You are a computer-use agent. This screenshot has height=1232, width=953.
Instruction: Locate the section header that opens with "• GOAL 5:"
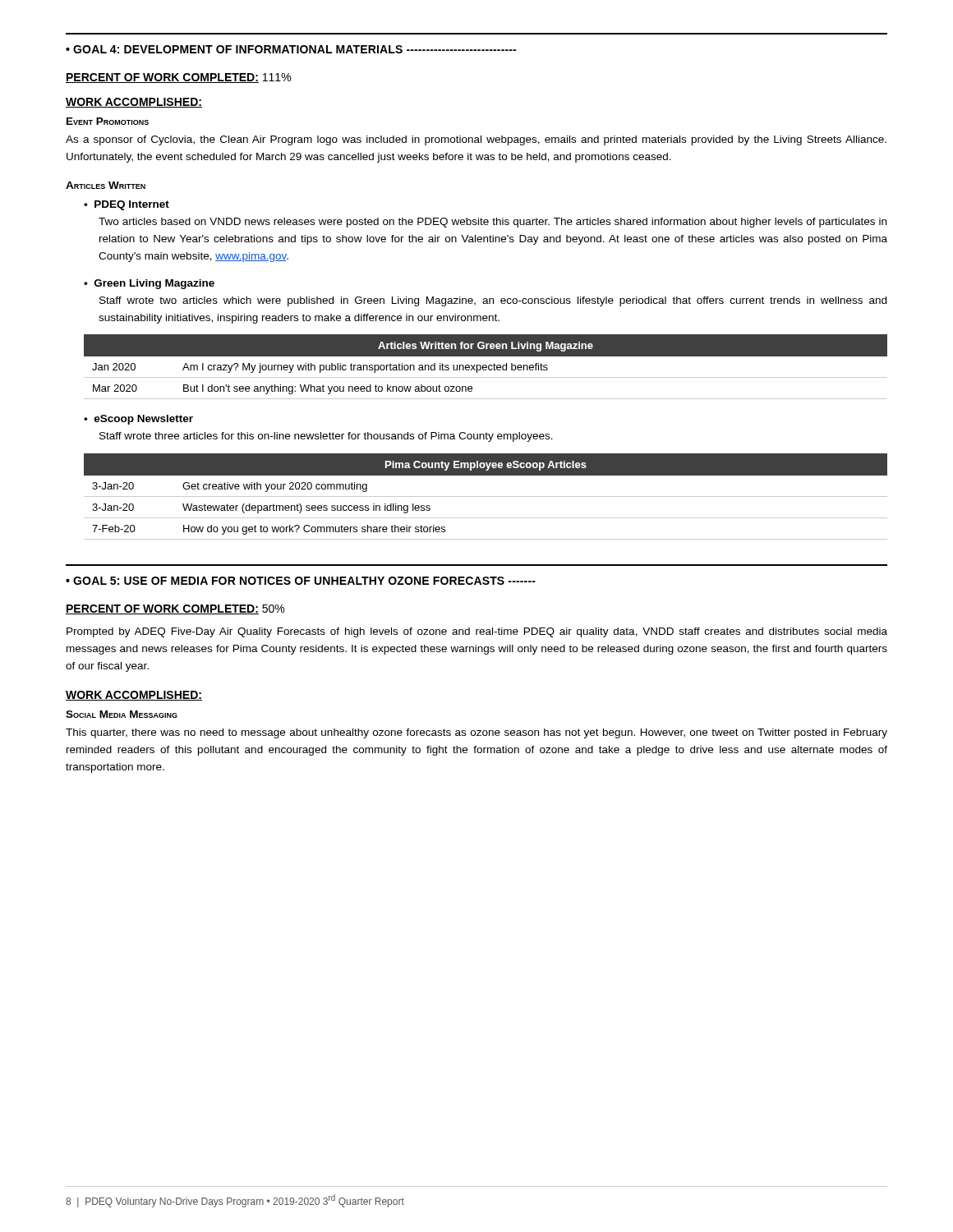pos(301,581)
